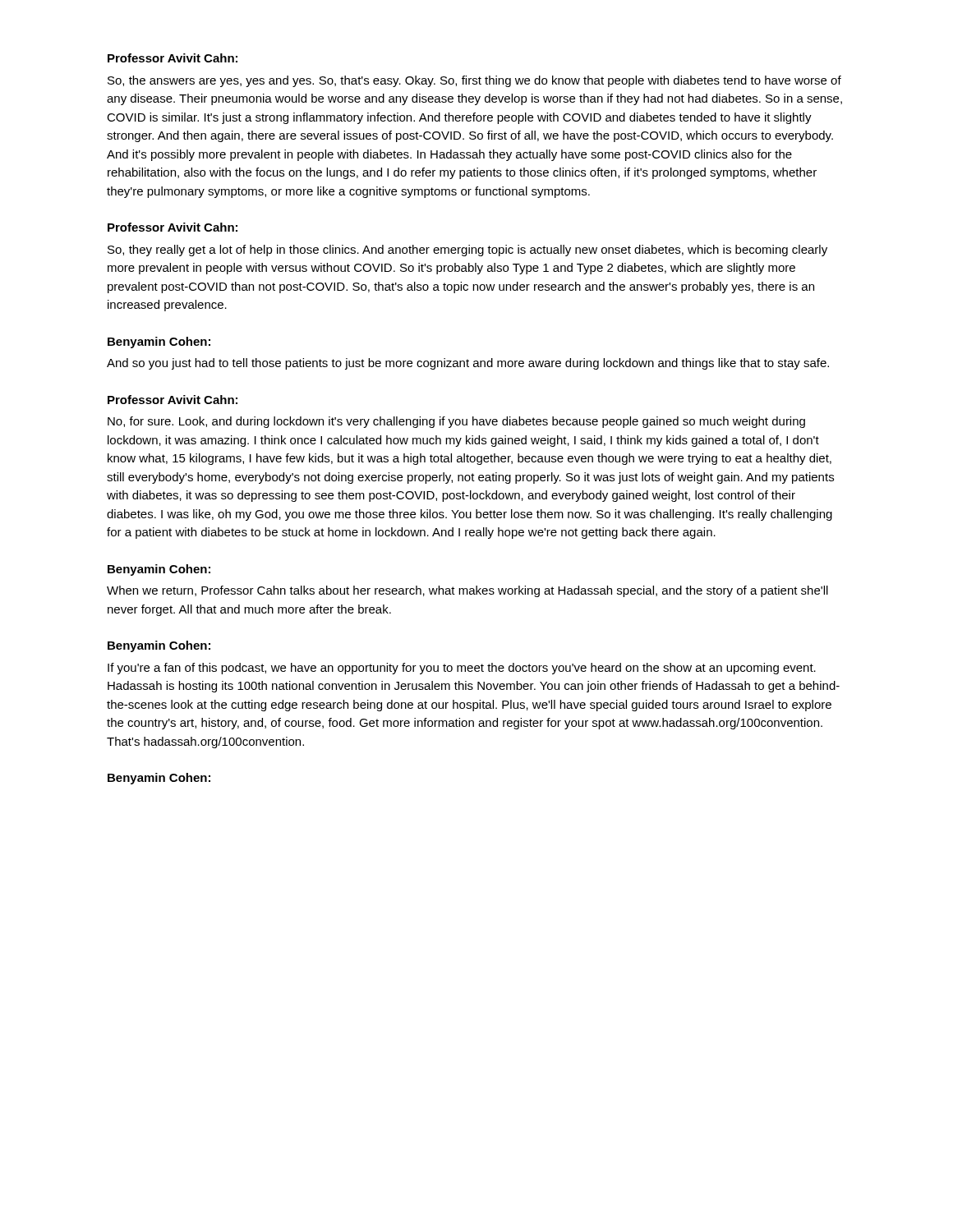The width and height of the screenshot is (953, 1232).
Task: Find the block on this page that starts "So, the answers are yes, yes and"
Action: pyautogui.click(x=475, y=135)
